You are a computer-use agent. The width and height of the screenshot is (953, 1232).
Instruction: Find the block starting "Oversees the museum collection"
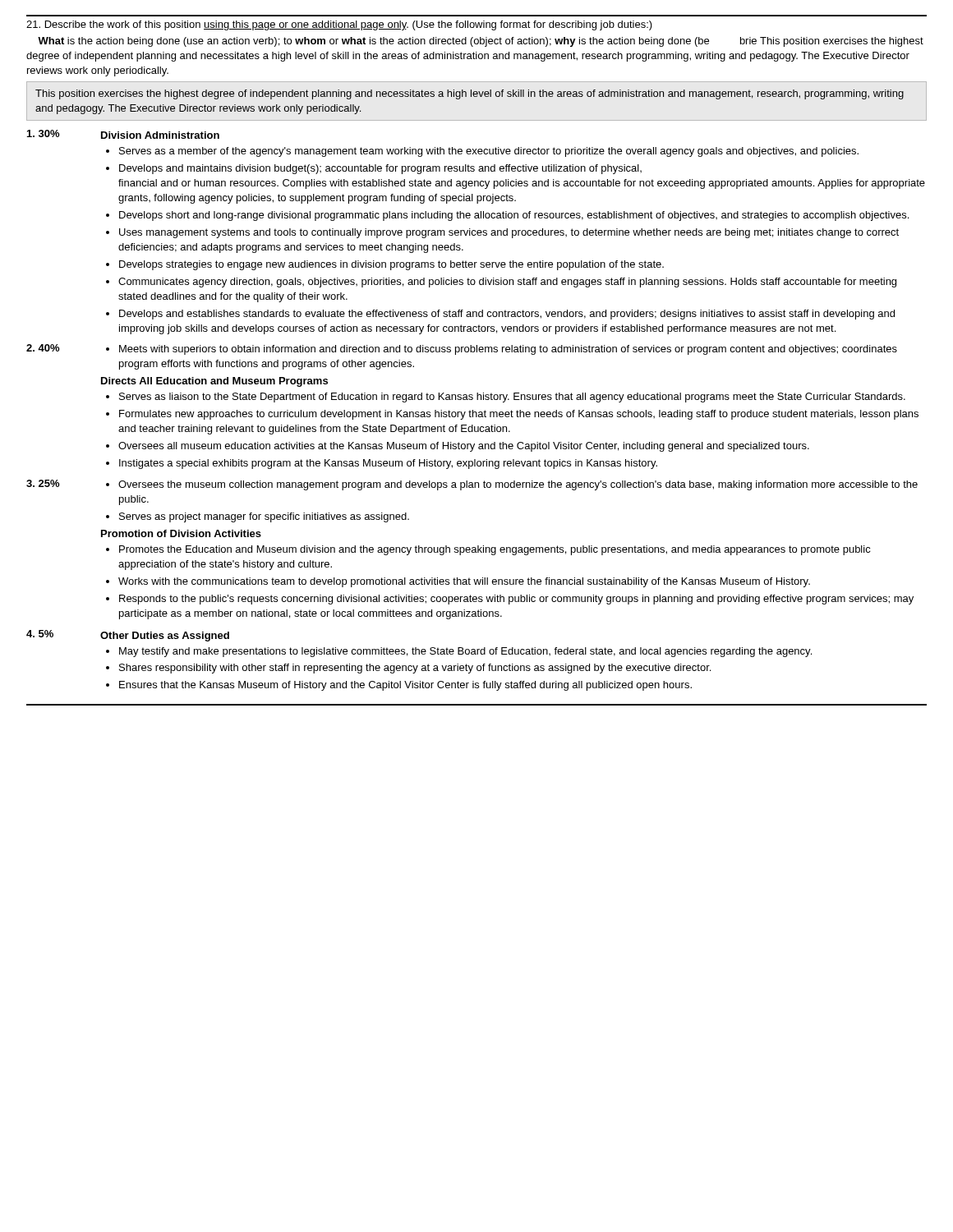pyautogui.click(x=518, y=492)
